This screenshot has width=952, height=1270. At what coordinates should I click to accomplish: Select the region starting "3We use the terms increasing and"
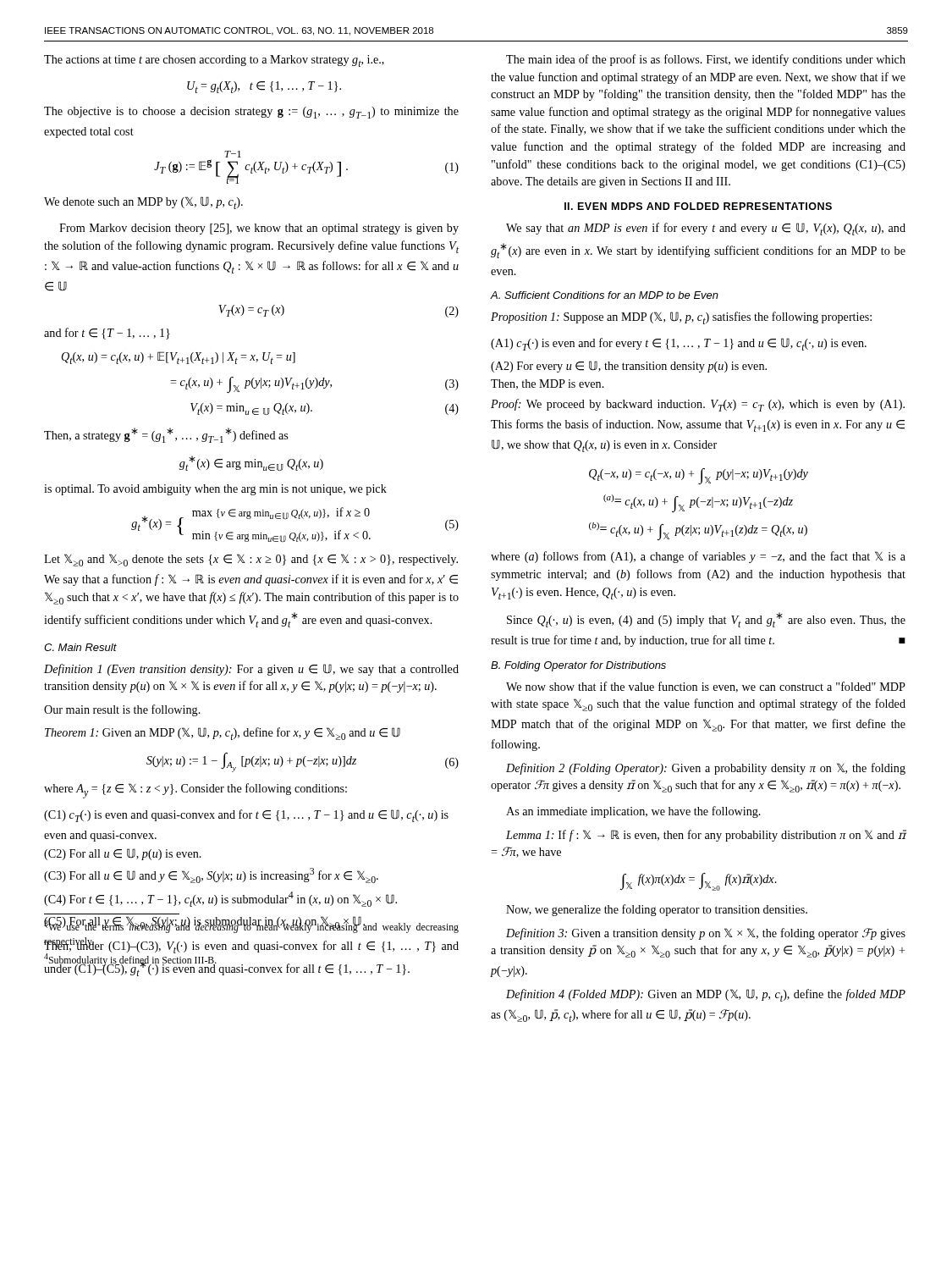pos(251,943)
